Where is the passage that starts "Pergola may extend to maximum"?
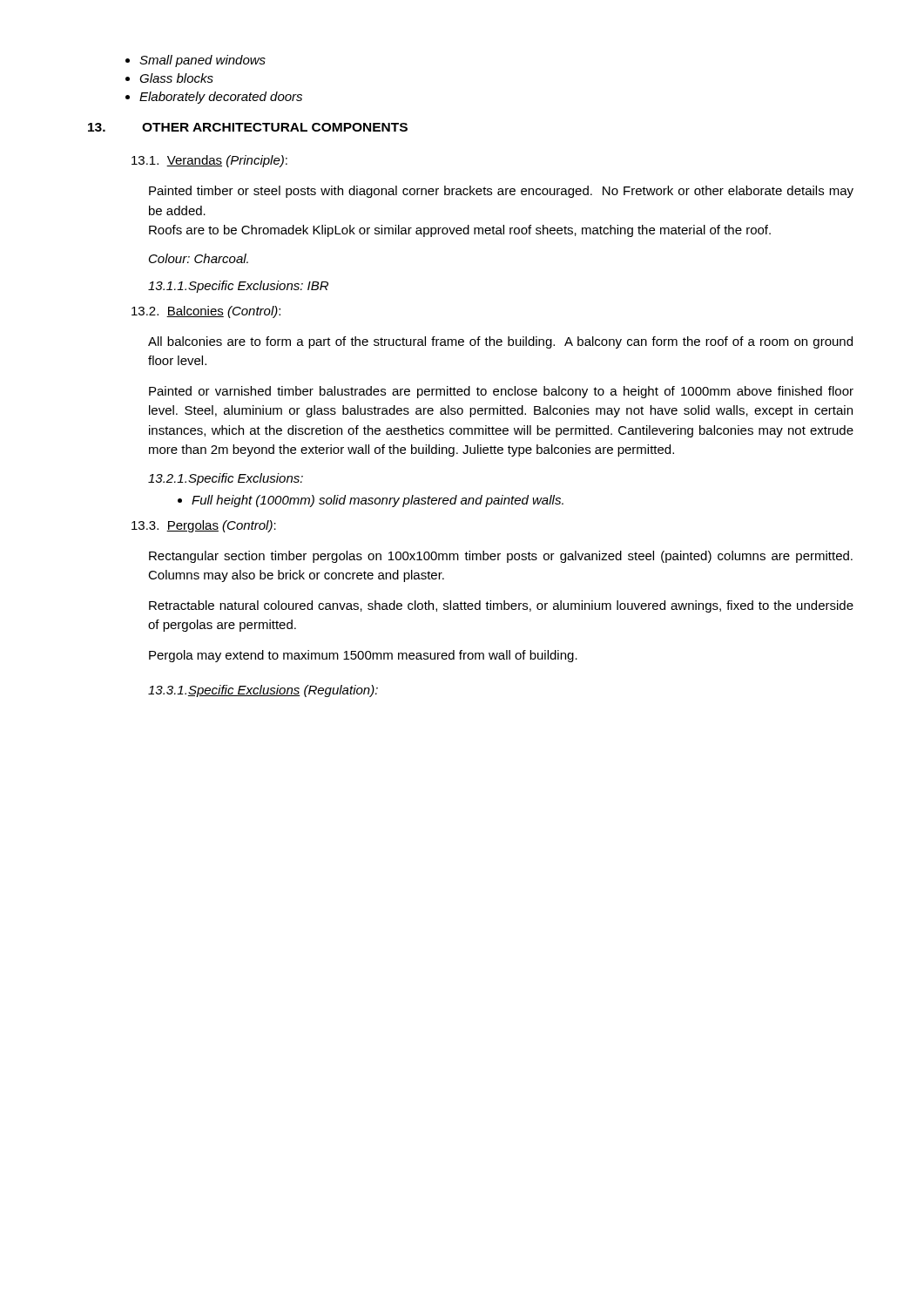Image resolution: width=924 pixels, height=1307 pixels. coord(363,654)
